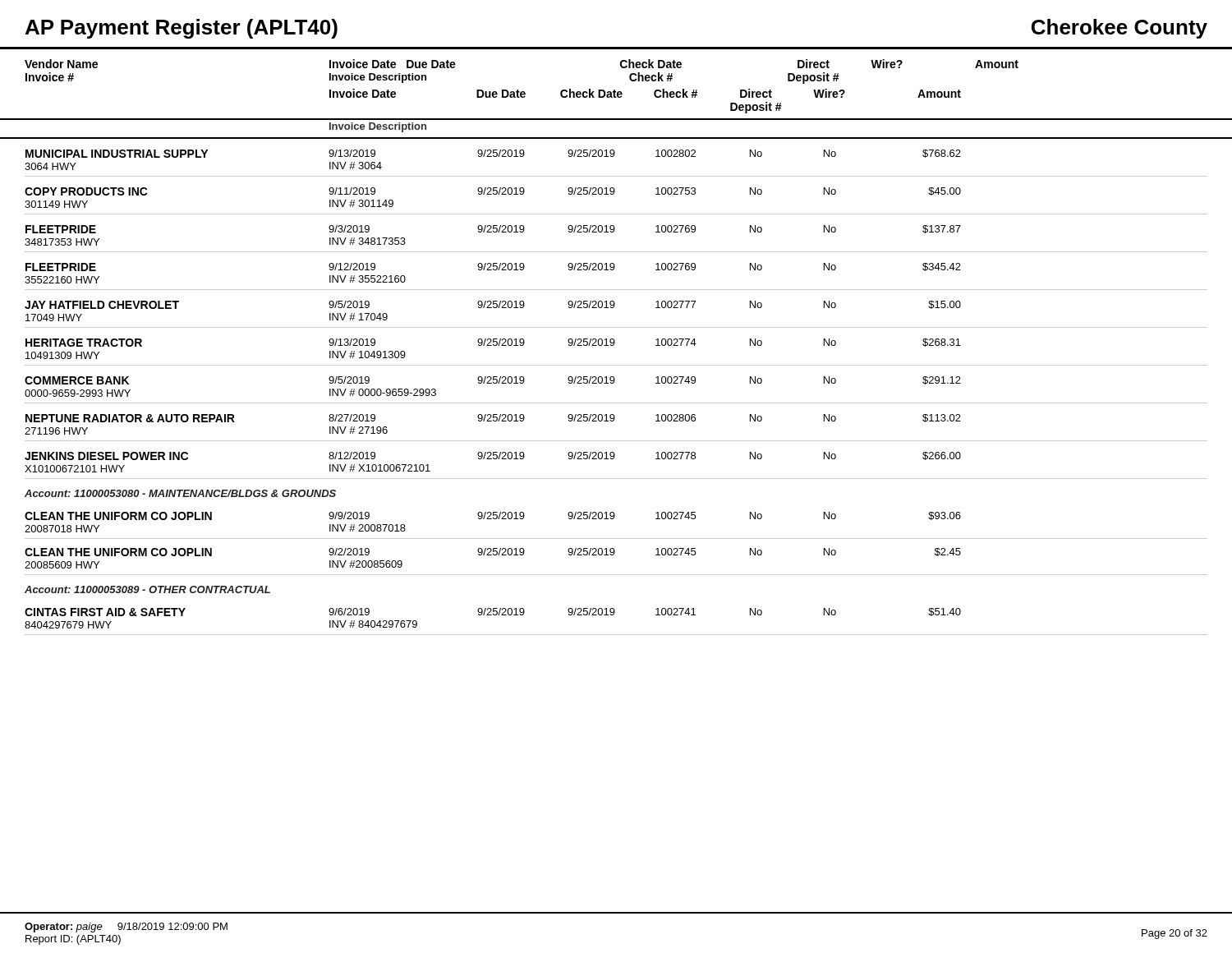Select the text block with the text "Account: 11000053089 - OTHER"

(x=148, y=589)
